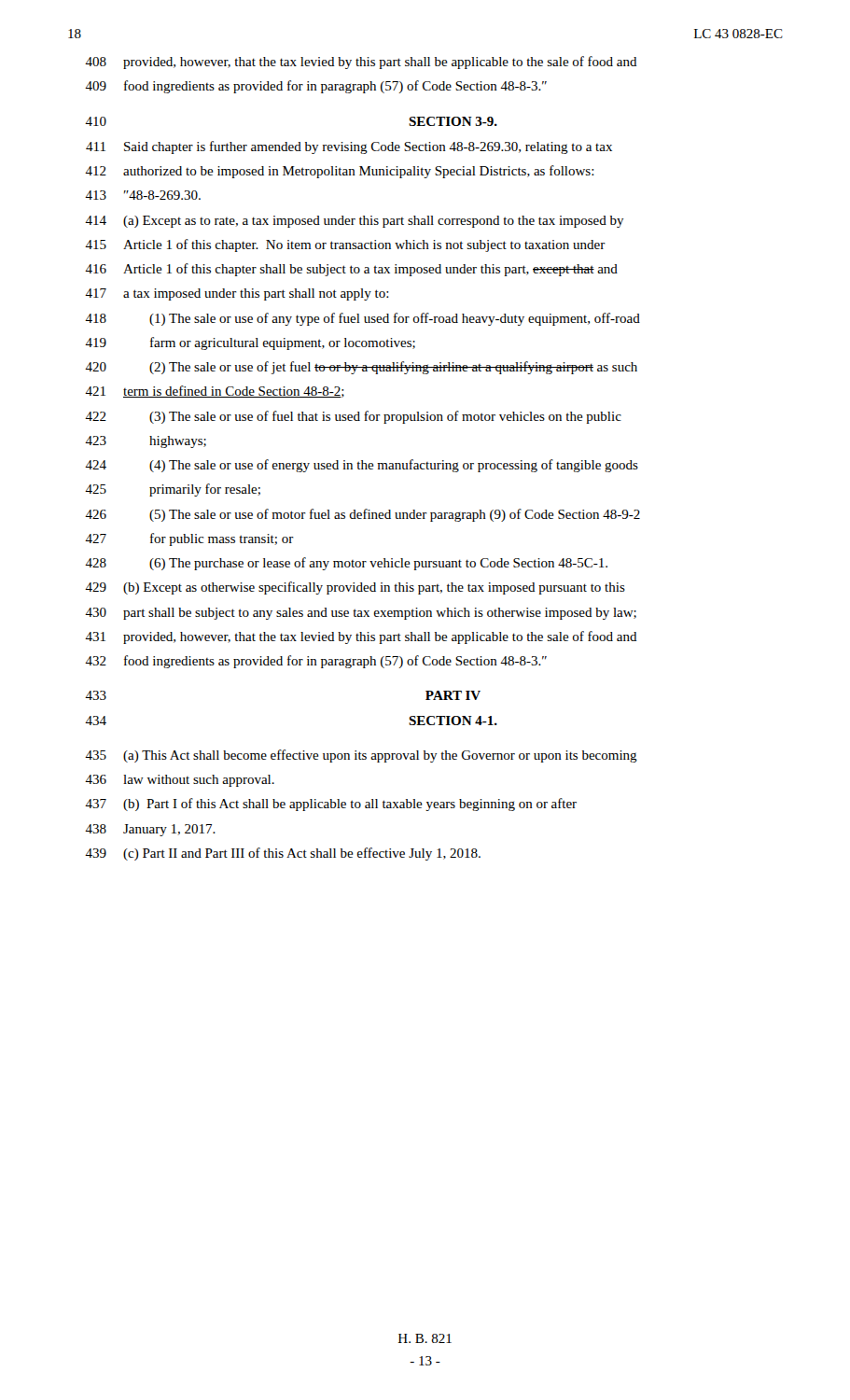Locate the list item with the text "425 primarily for"
This screenshot has height=1400, width=850.
[173, 490]
